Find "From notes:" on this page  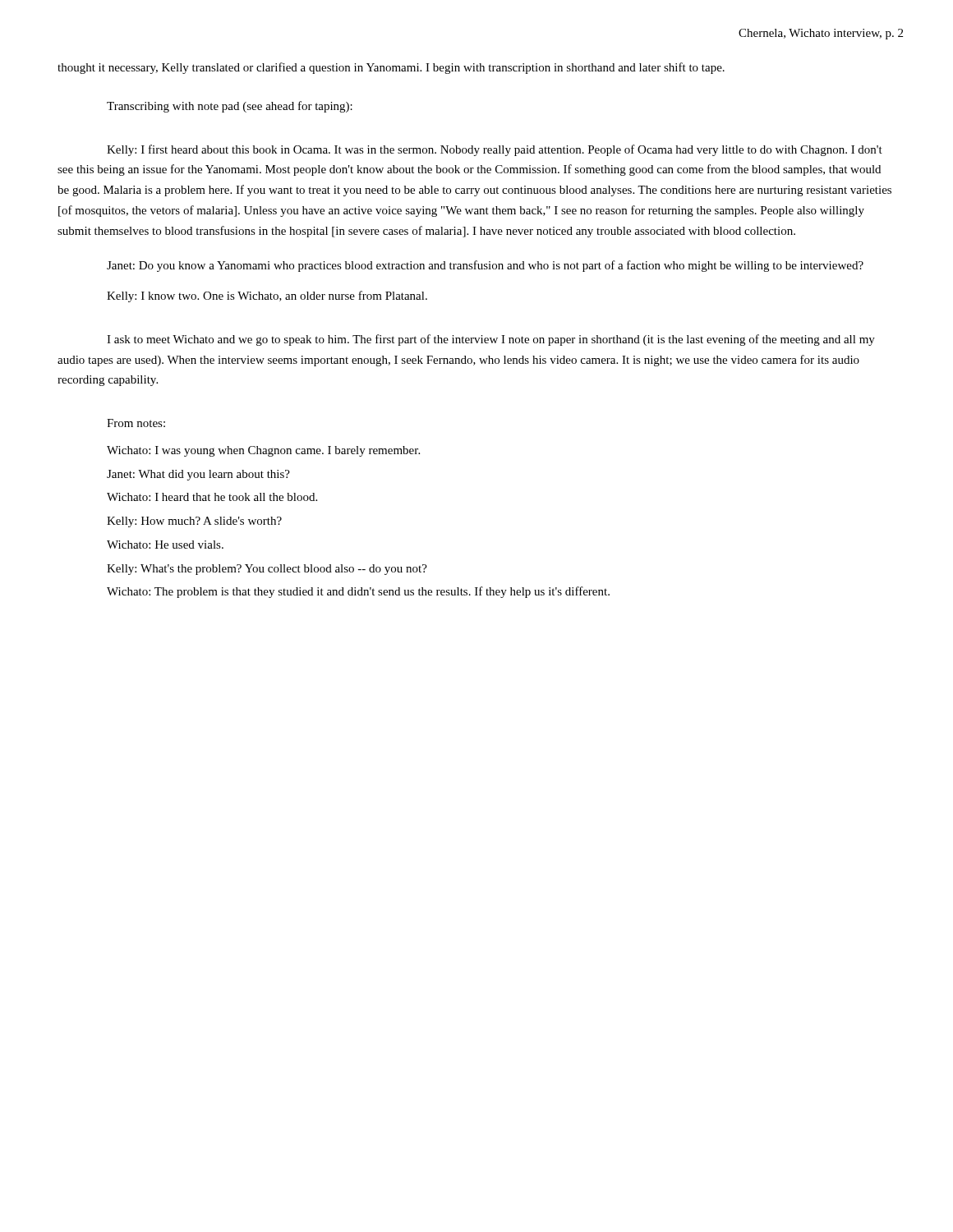(136, 423)
